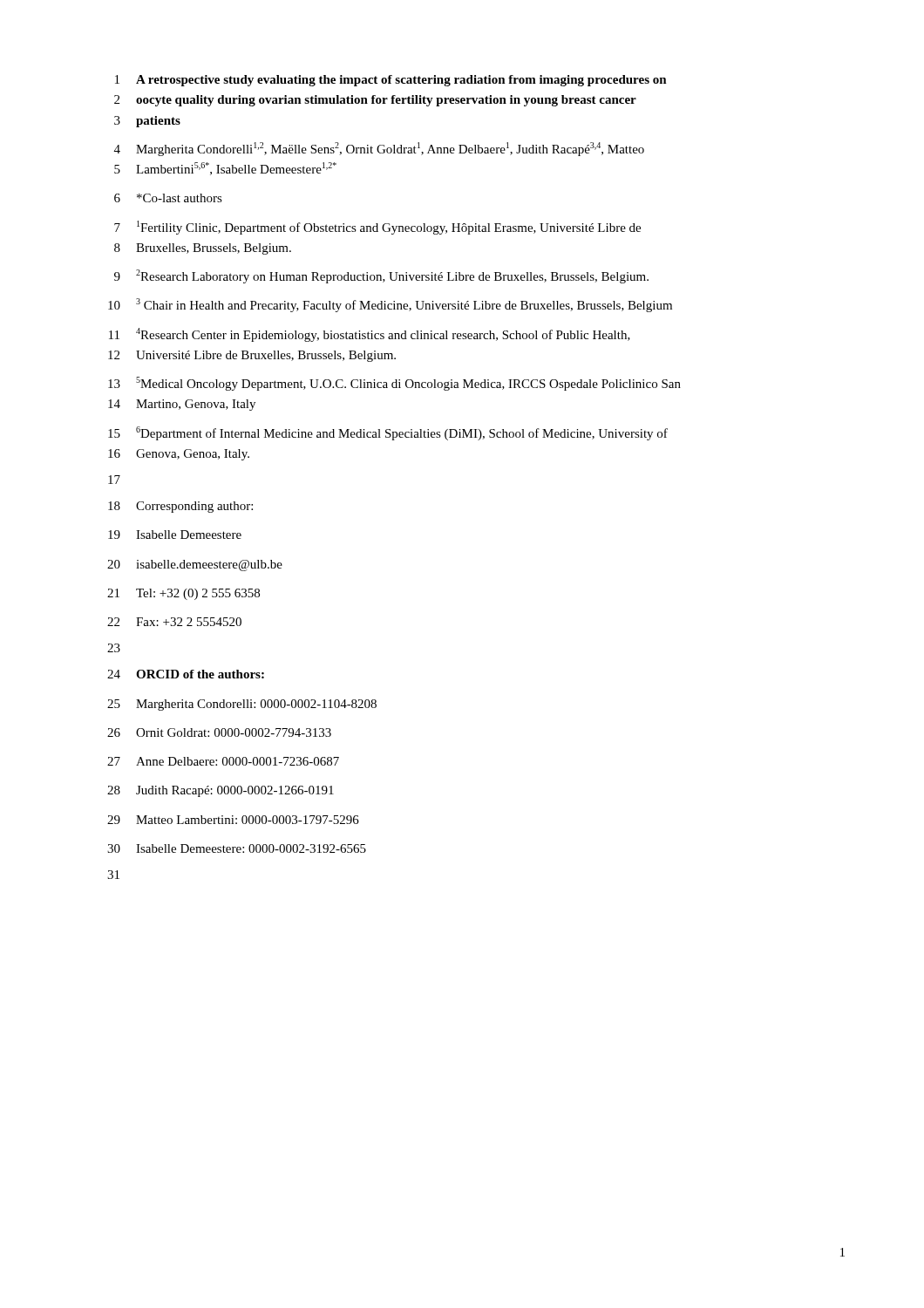Navigate to the element starting "27 Anne Delbaere: 0000-0001-7236-0687"
924x1308 pixels.
pos(223,761)
